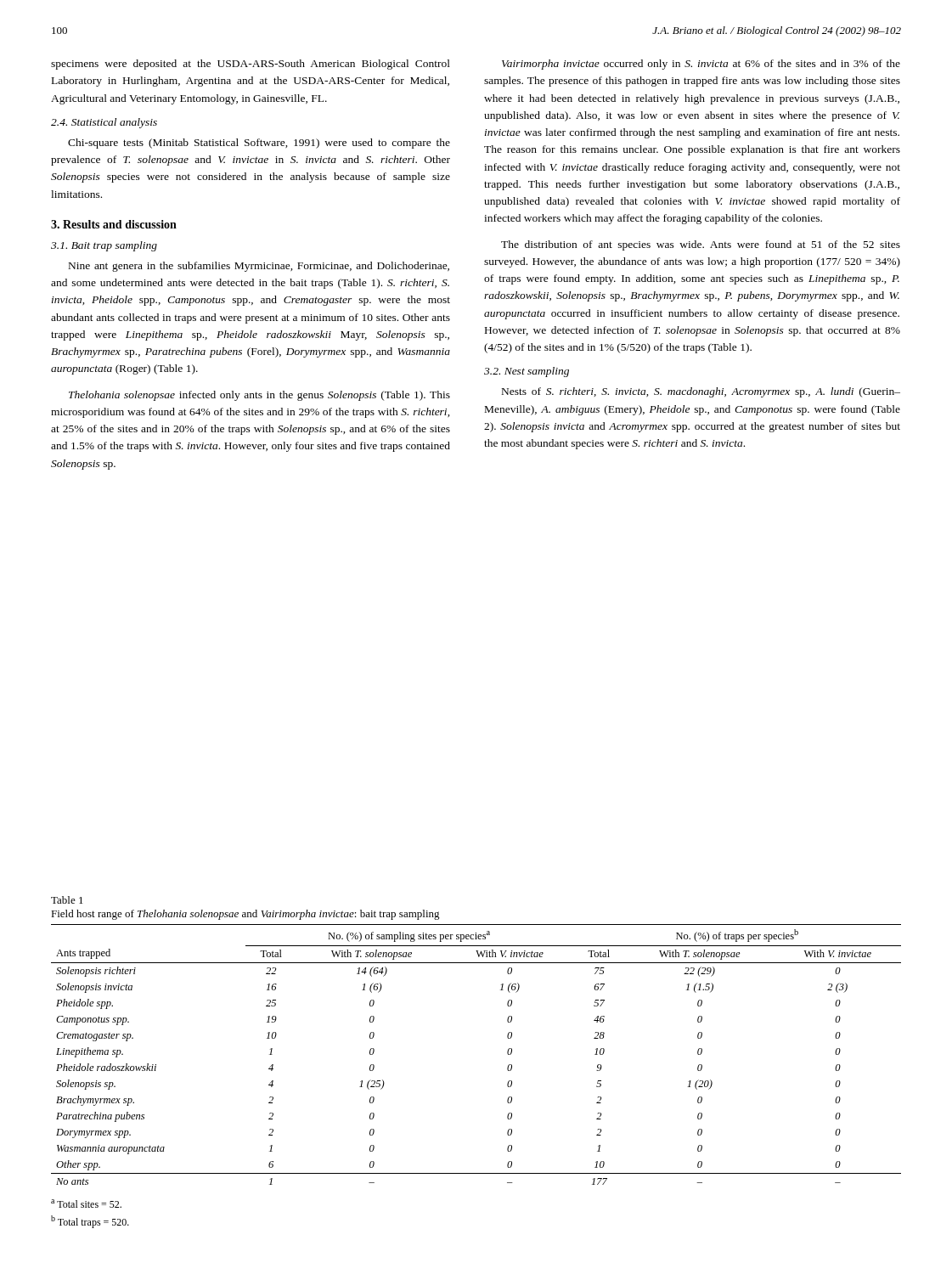This screenshot has width=952, height=1274.
Task: Where does it say "3. Results and discussion"?
Action: (x=114, y=224)
